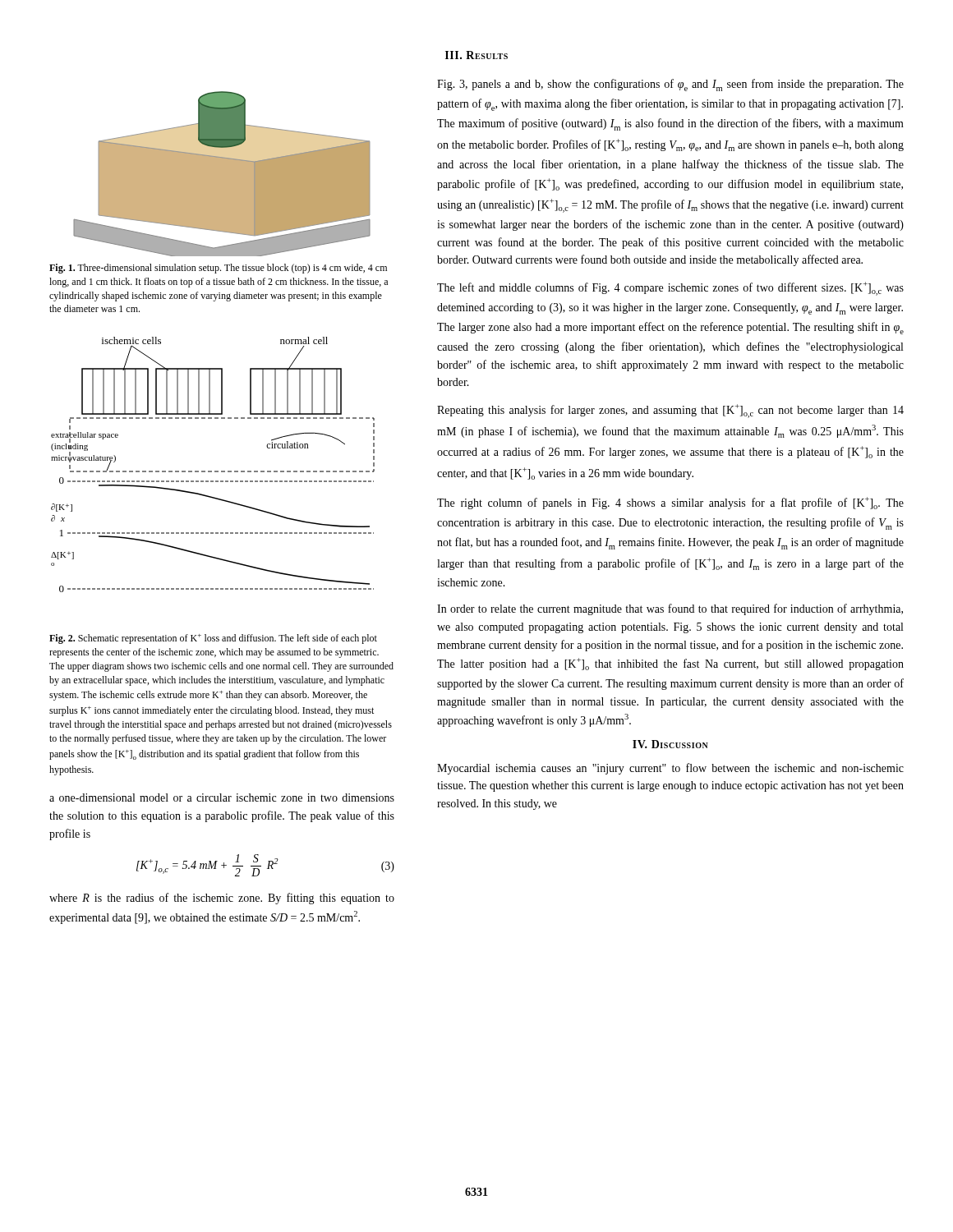
Task: Find the passage starting "Fig. 2. Schematic representation of K+ loss"
Action: [221, 703]
